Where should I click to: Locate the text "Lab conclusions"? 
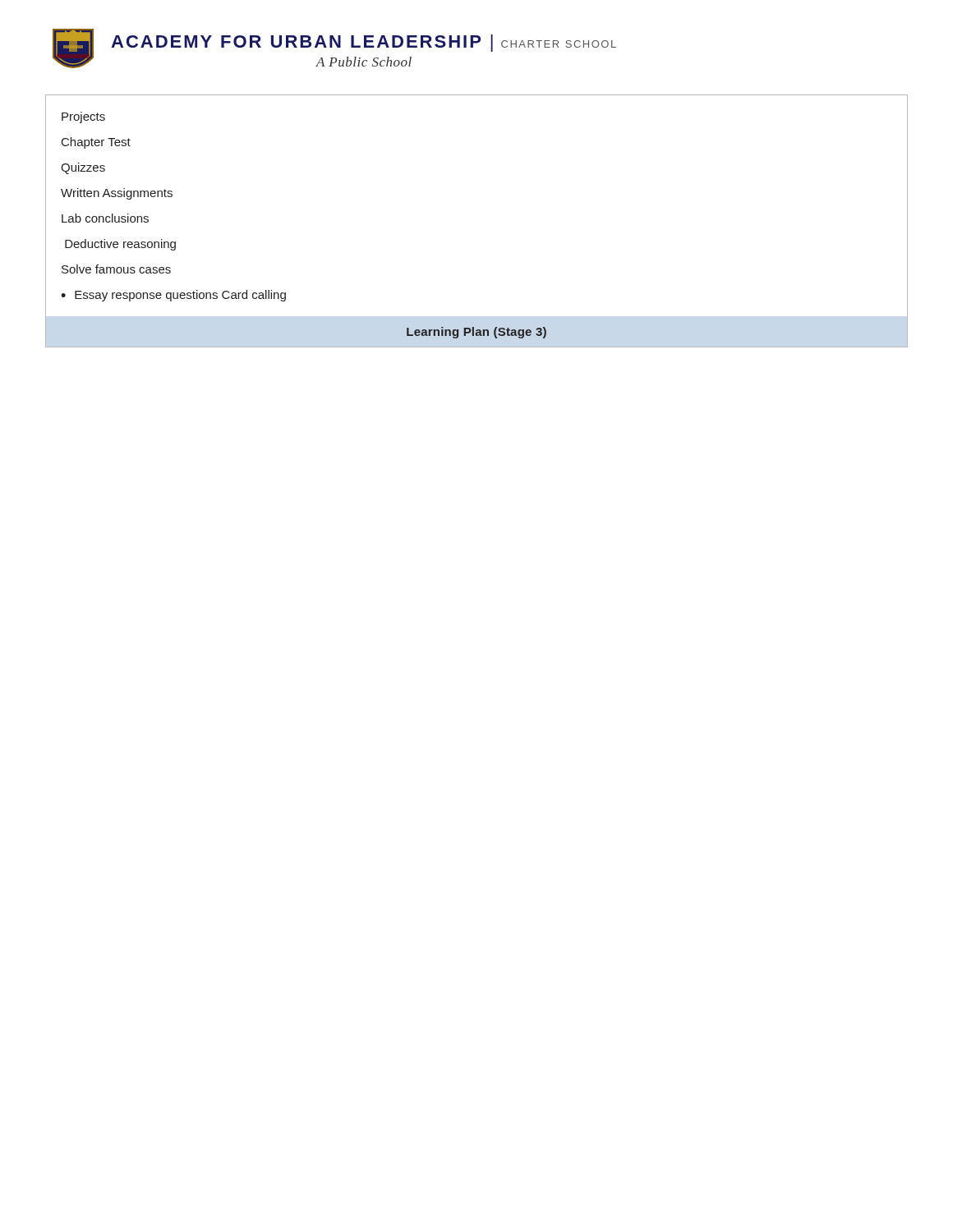[x=105, y=218]
